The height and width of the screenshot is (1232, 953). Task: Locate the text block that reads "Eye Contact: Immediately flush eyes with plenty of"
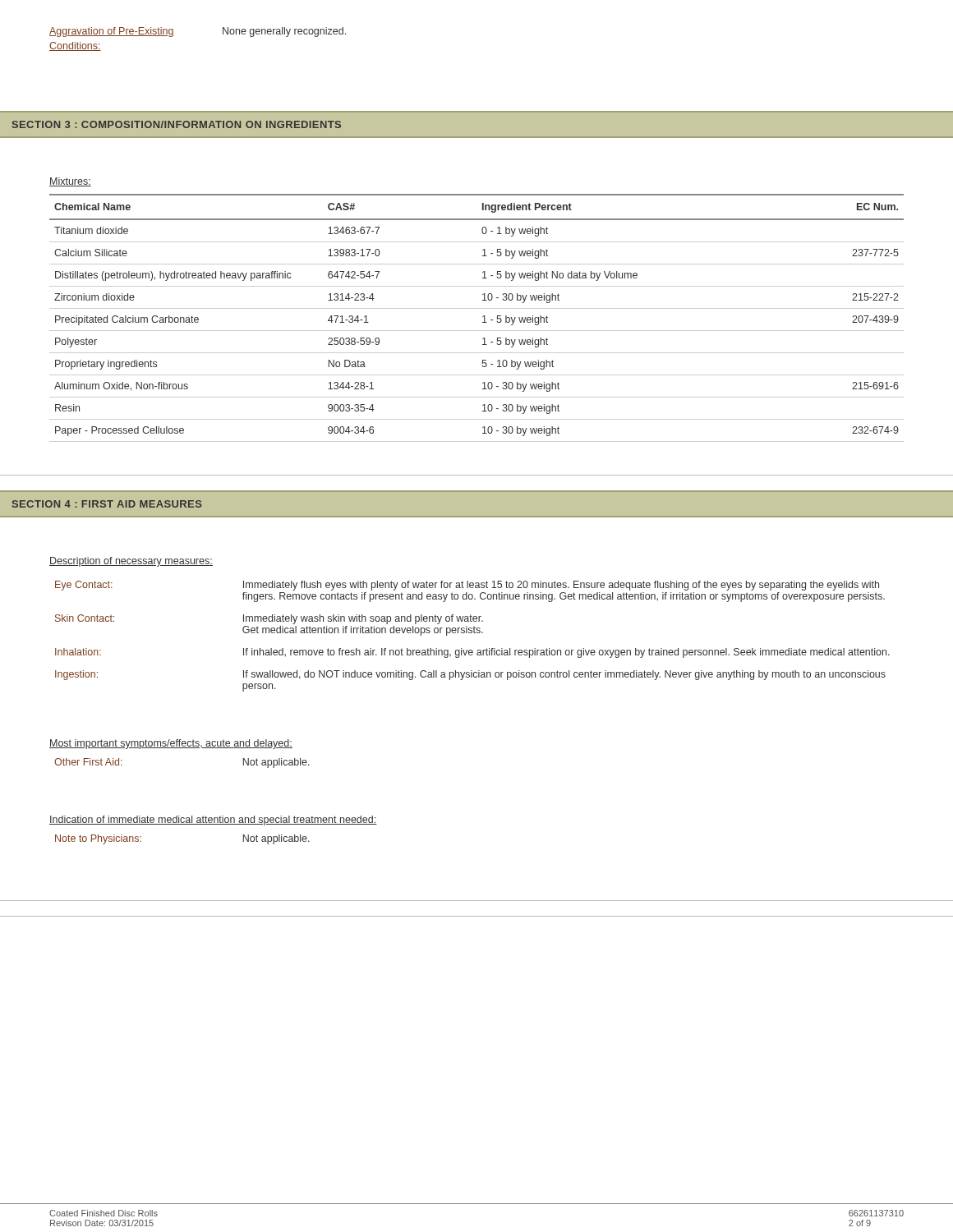pos(476,592)
